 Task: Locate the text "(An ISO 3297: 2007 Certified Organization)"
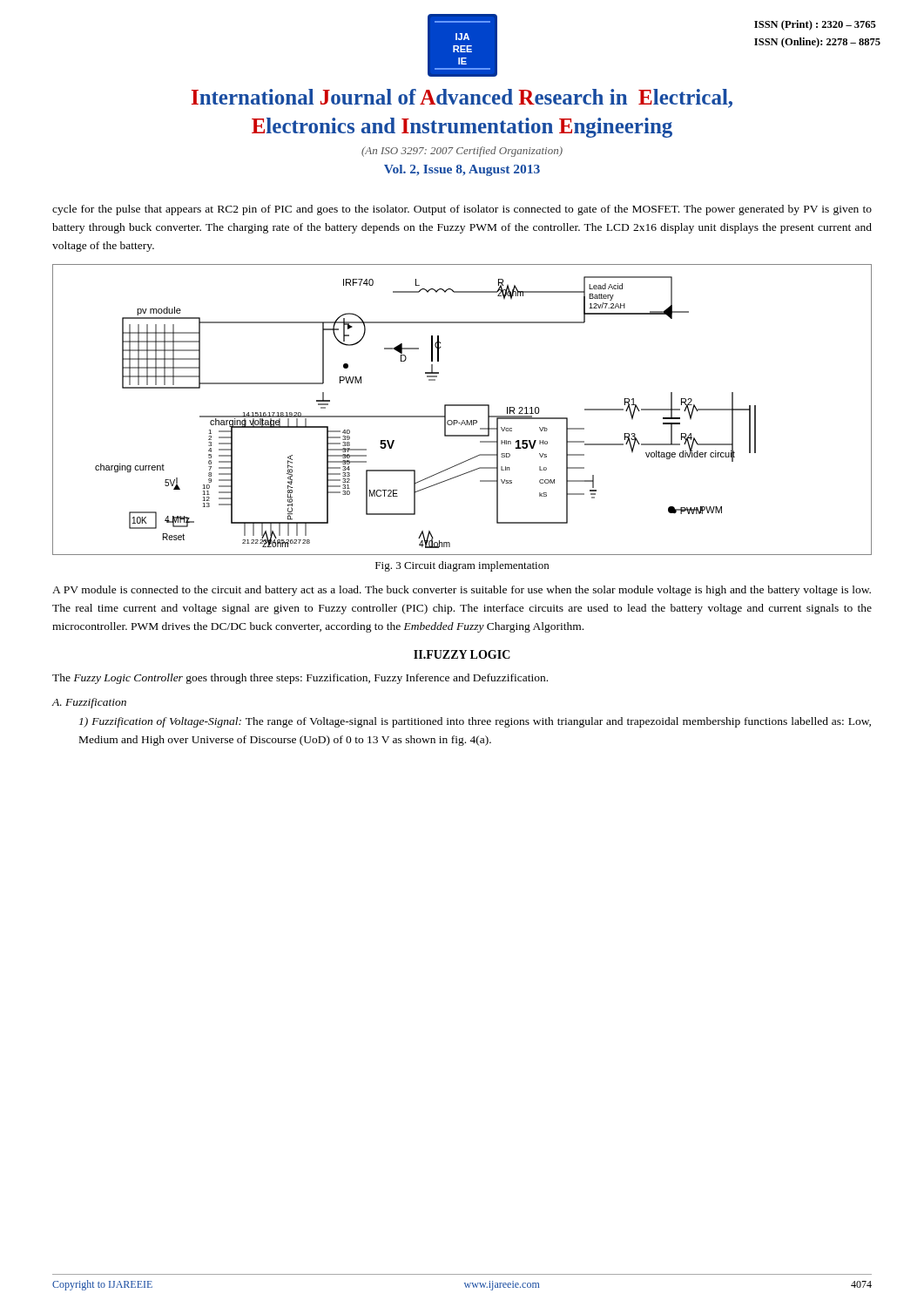[462, 150]
